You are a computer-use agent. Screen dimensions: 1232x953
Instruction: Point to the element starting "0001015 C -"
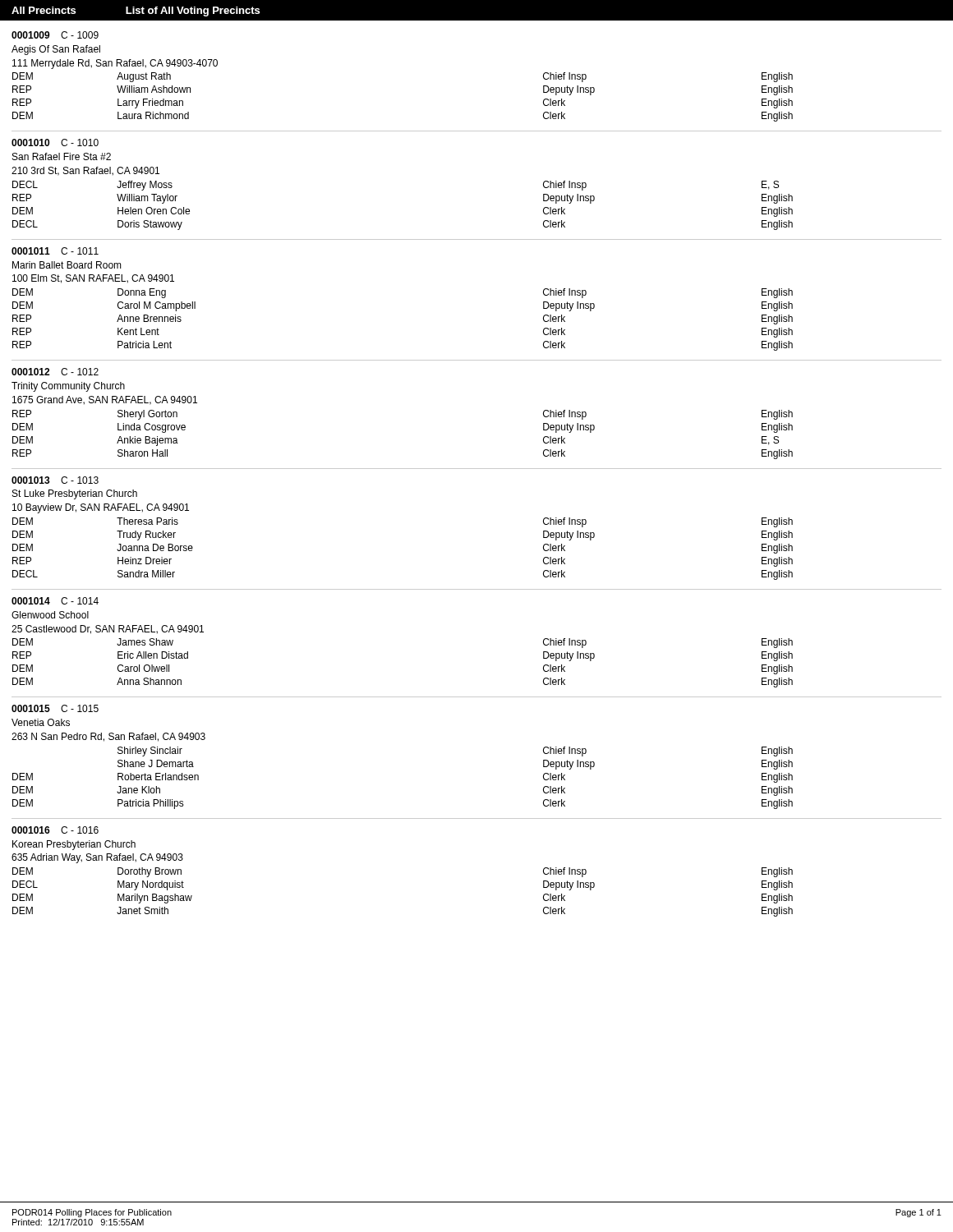coord(109,723)
